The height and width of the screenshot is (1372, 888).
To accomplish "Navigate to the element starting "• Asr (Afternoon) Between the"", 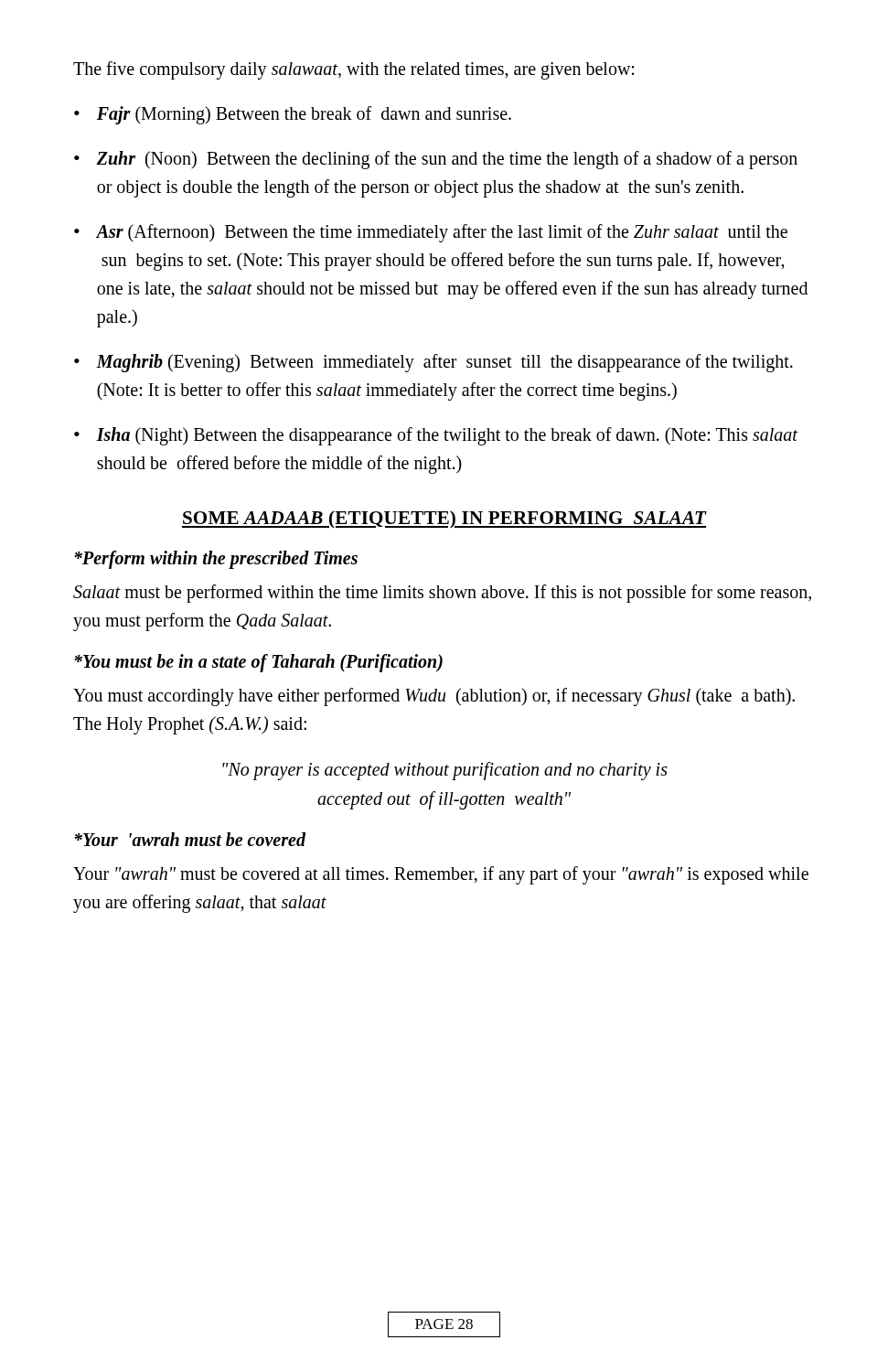I will [x=444, y=274].
